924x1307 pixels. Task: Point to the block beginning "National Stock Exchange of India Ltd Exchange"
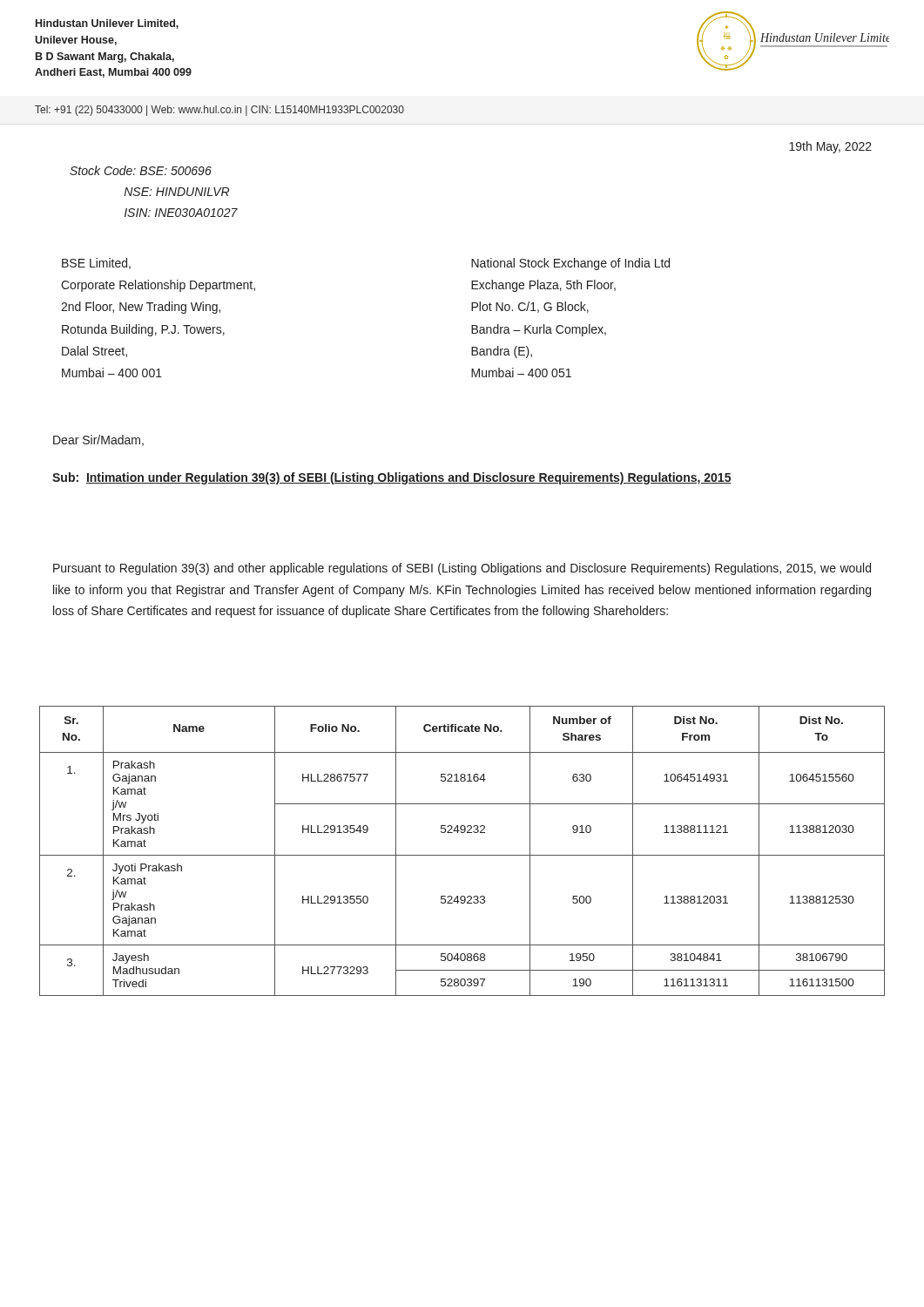click(x=571, y=318)
